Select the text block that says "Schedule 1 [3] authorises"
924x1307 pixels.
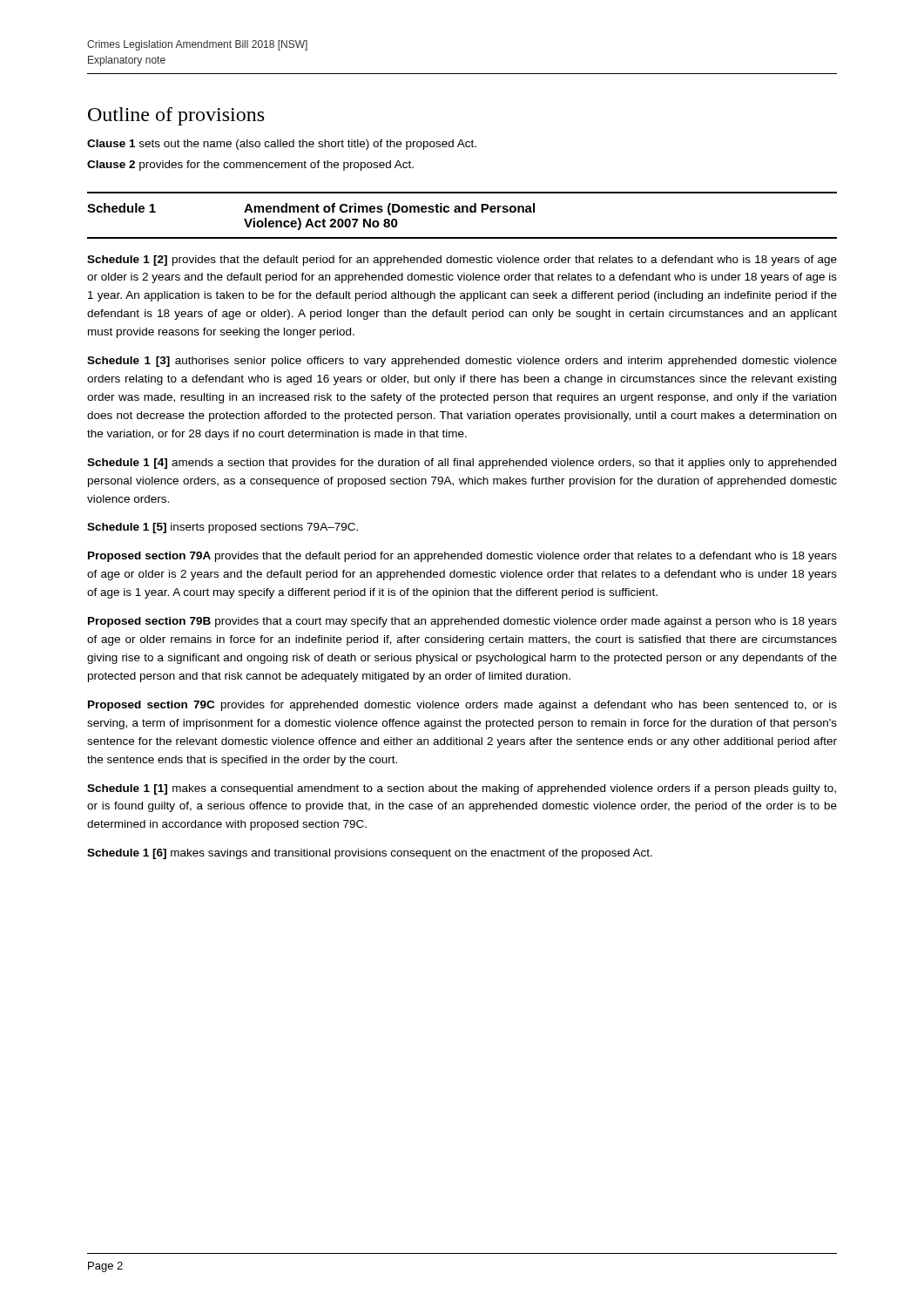(462, 397)
